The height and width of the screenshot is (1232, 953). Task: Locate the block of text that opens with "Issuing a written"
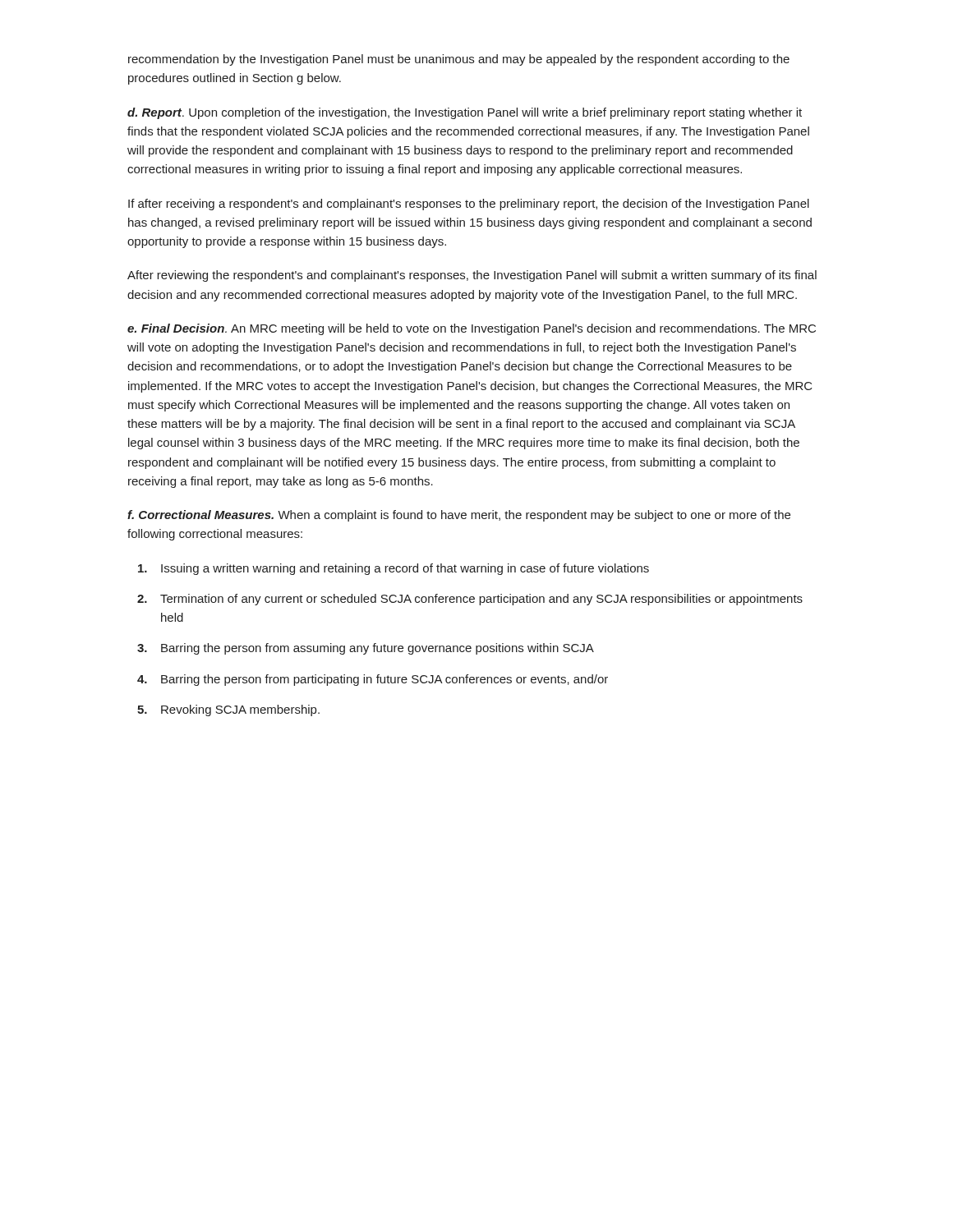(x=475, y=568)
